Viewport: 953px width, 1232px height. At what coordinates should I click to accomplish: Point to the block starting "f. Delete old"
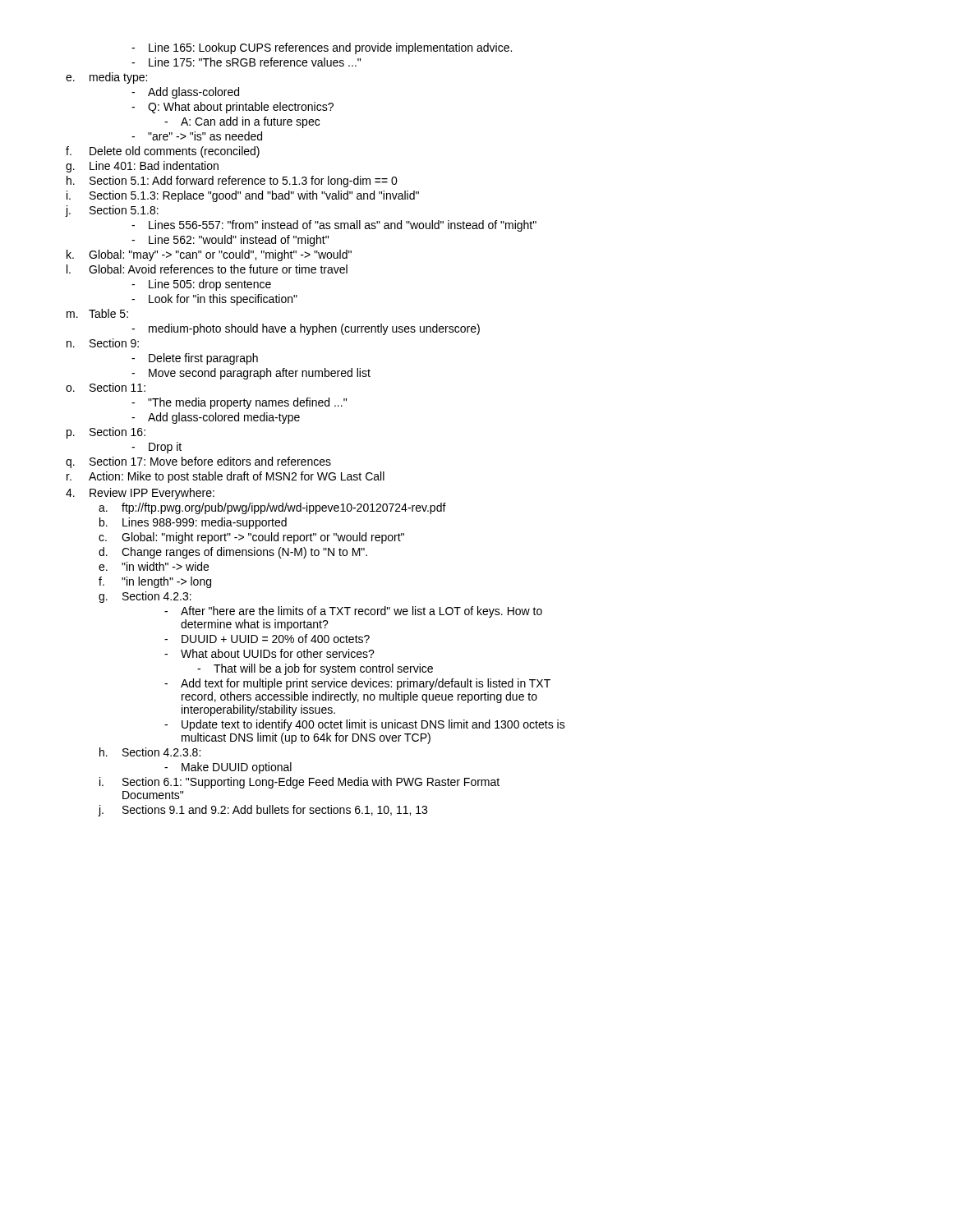[x=163, y=152]
